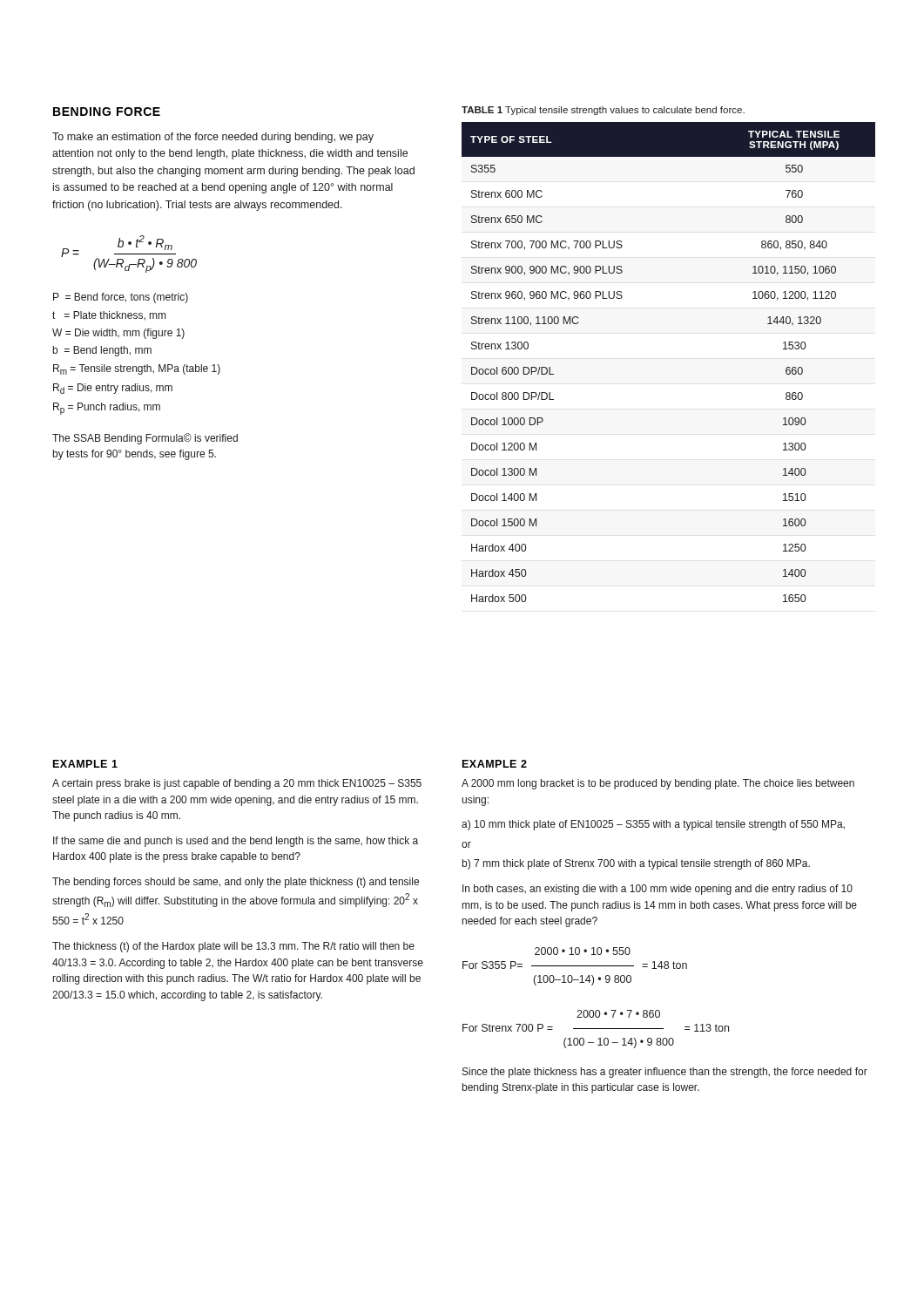The image size is (924, 1307).
Task: Navigate to the passage starting "For S355 P= 2000 • 10"
Action: [x=666, y=966]
